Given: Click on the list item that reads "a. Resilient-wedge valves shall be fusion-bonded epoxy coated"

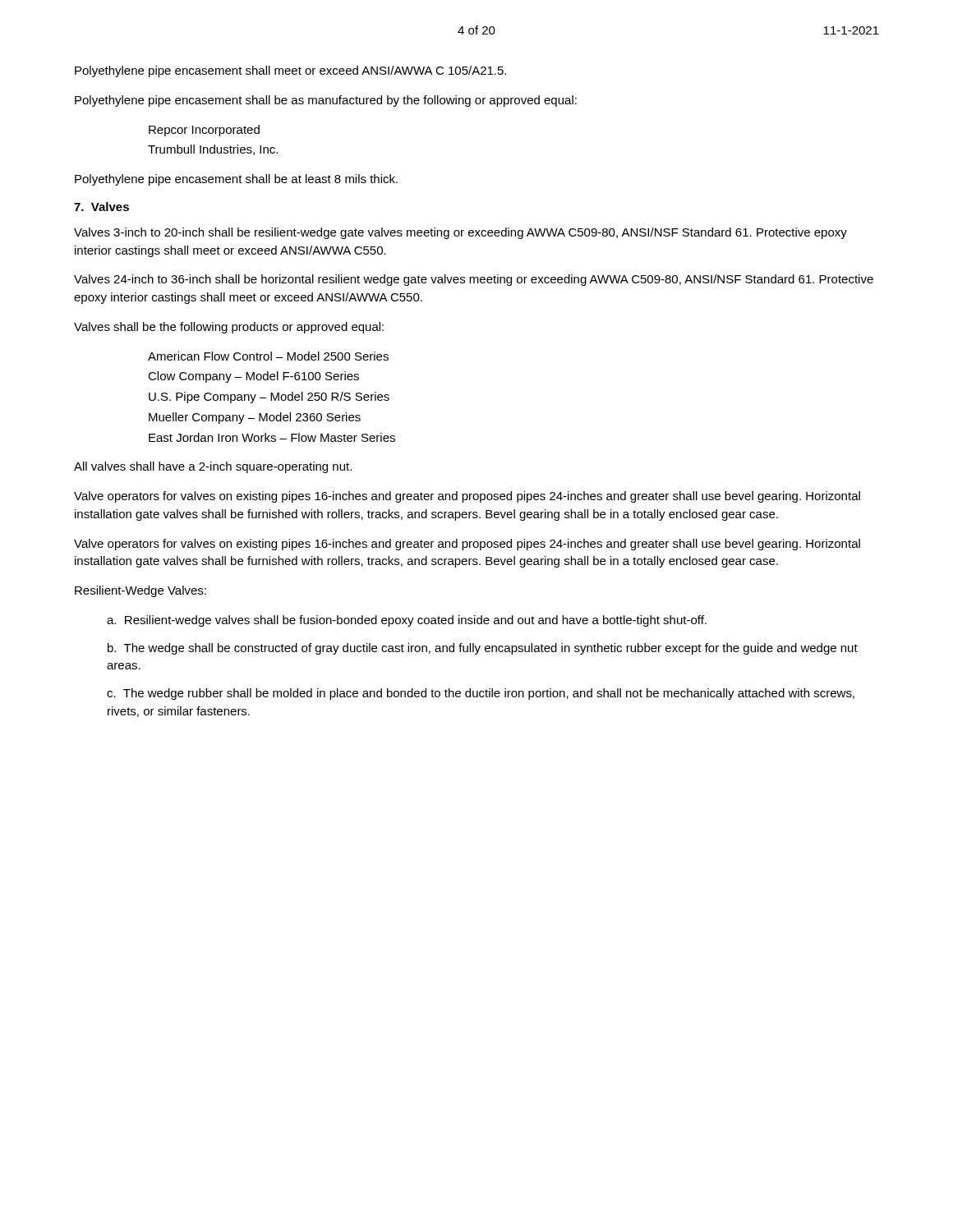Looking at the screenshot, I should pos(407,620).
